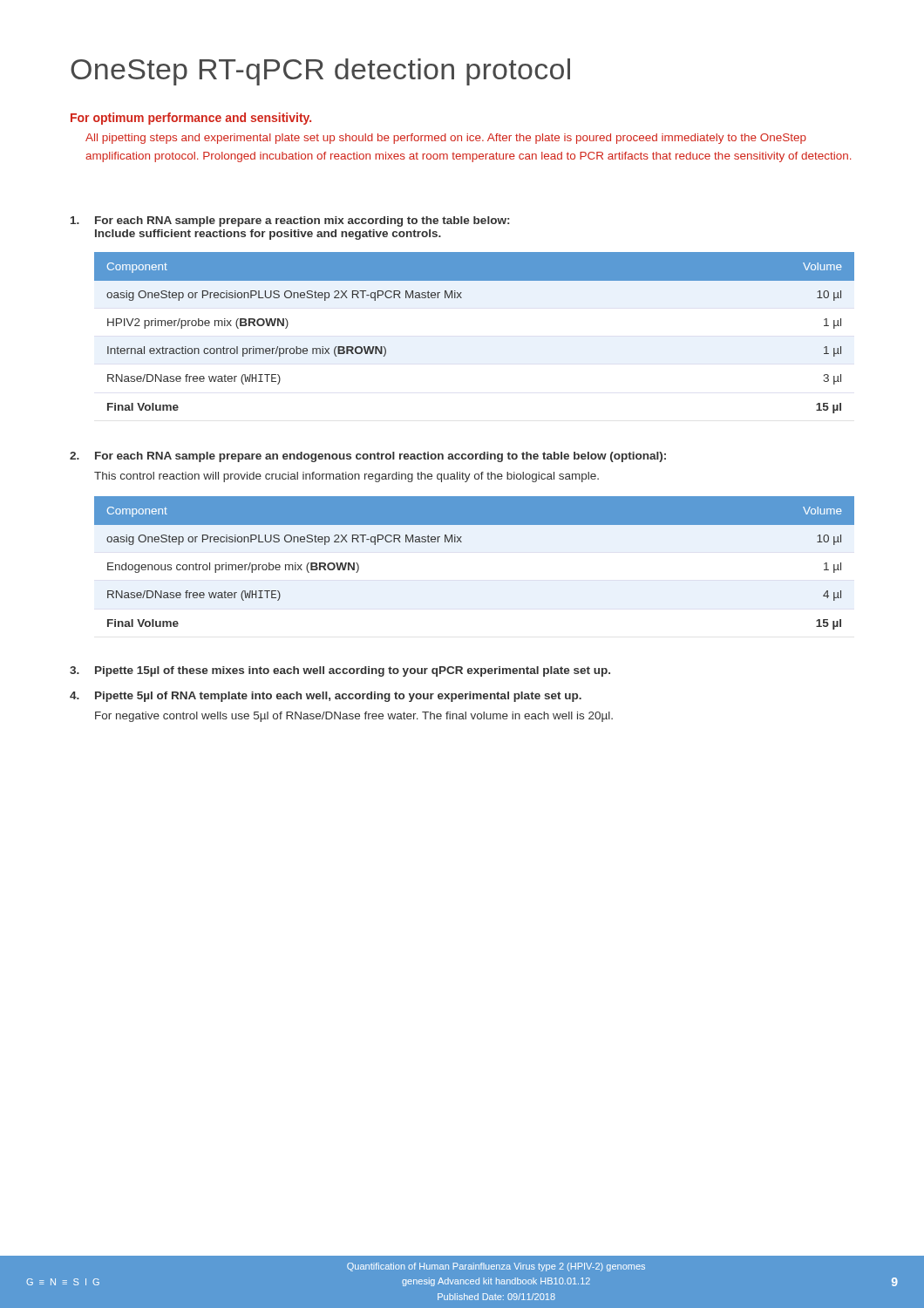Locate the region starting "3. Pipette 15µl of"
924x1308 pixels.
pos(462,670)
